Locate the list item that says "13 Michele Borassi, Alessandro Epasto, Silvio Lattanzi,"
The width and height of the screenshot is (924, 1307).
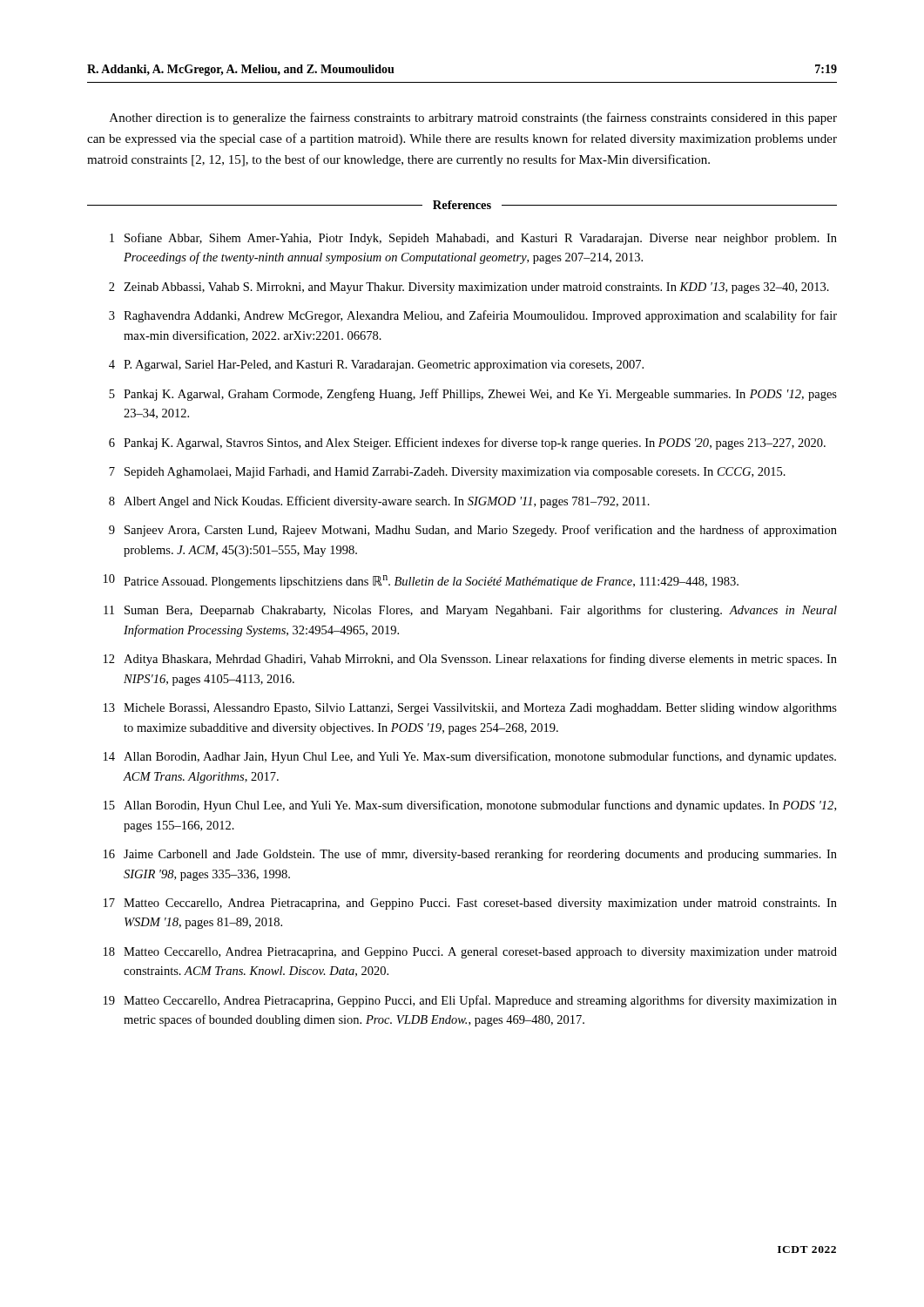[462, 718]
